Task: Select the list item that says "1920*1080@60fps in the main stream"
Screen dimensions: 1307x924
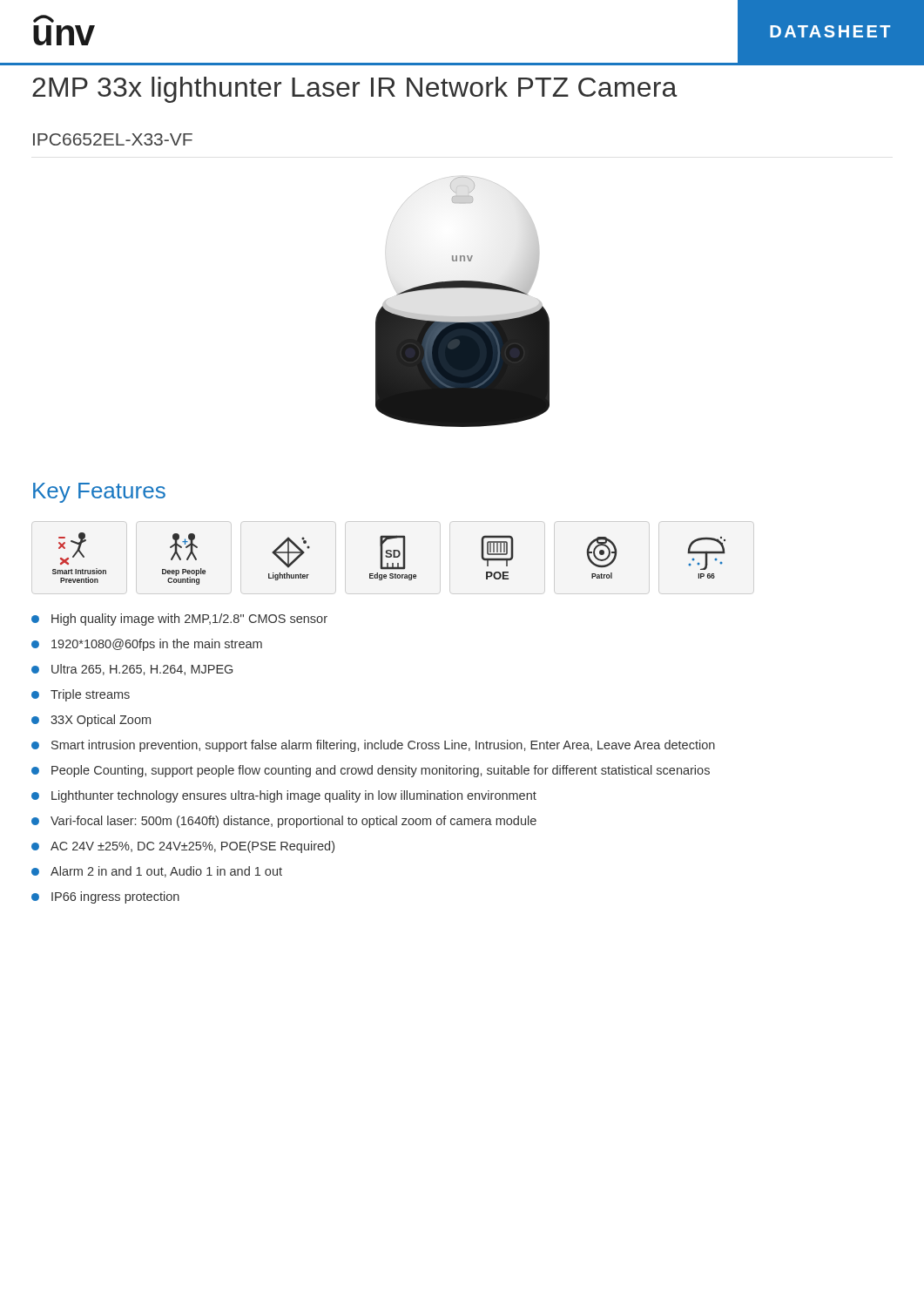Action: tap(147, 644)
